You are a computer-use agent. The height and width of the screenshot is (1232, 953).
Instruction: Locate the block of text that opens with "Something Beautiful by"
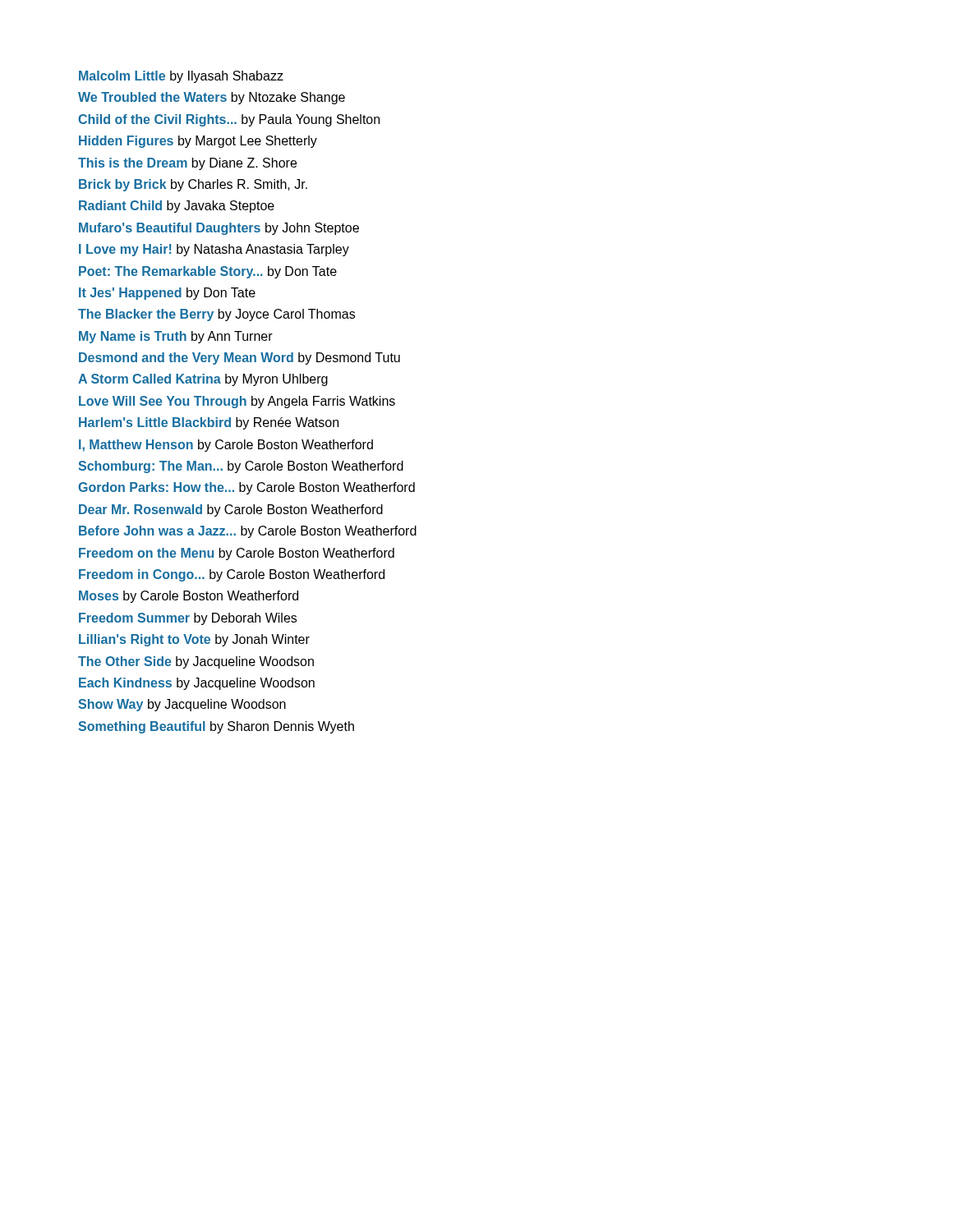[216, 727]
